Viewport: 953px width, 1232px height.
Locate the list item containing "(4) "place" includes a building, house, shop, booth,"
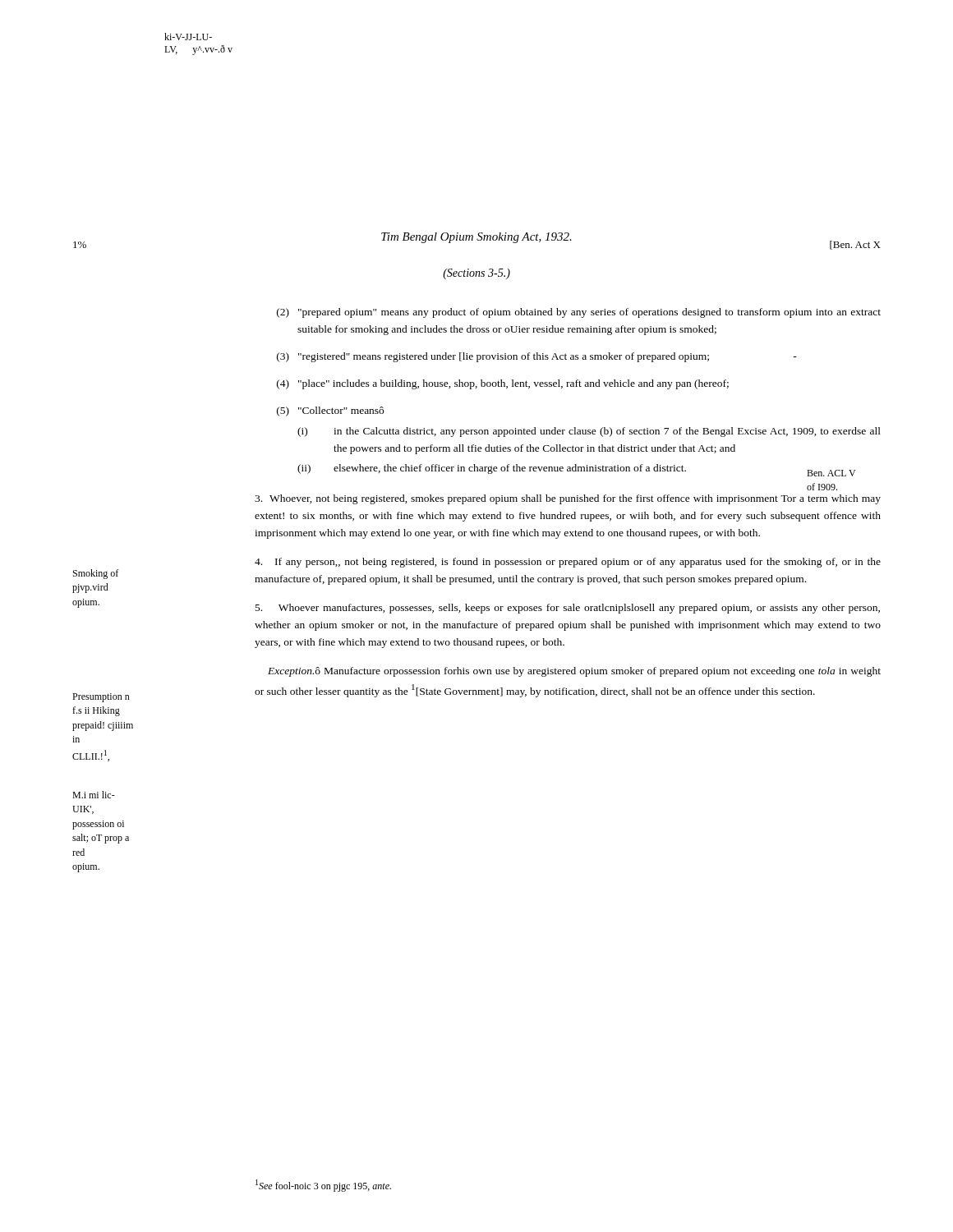point(568,384)
